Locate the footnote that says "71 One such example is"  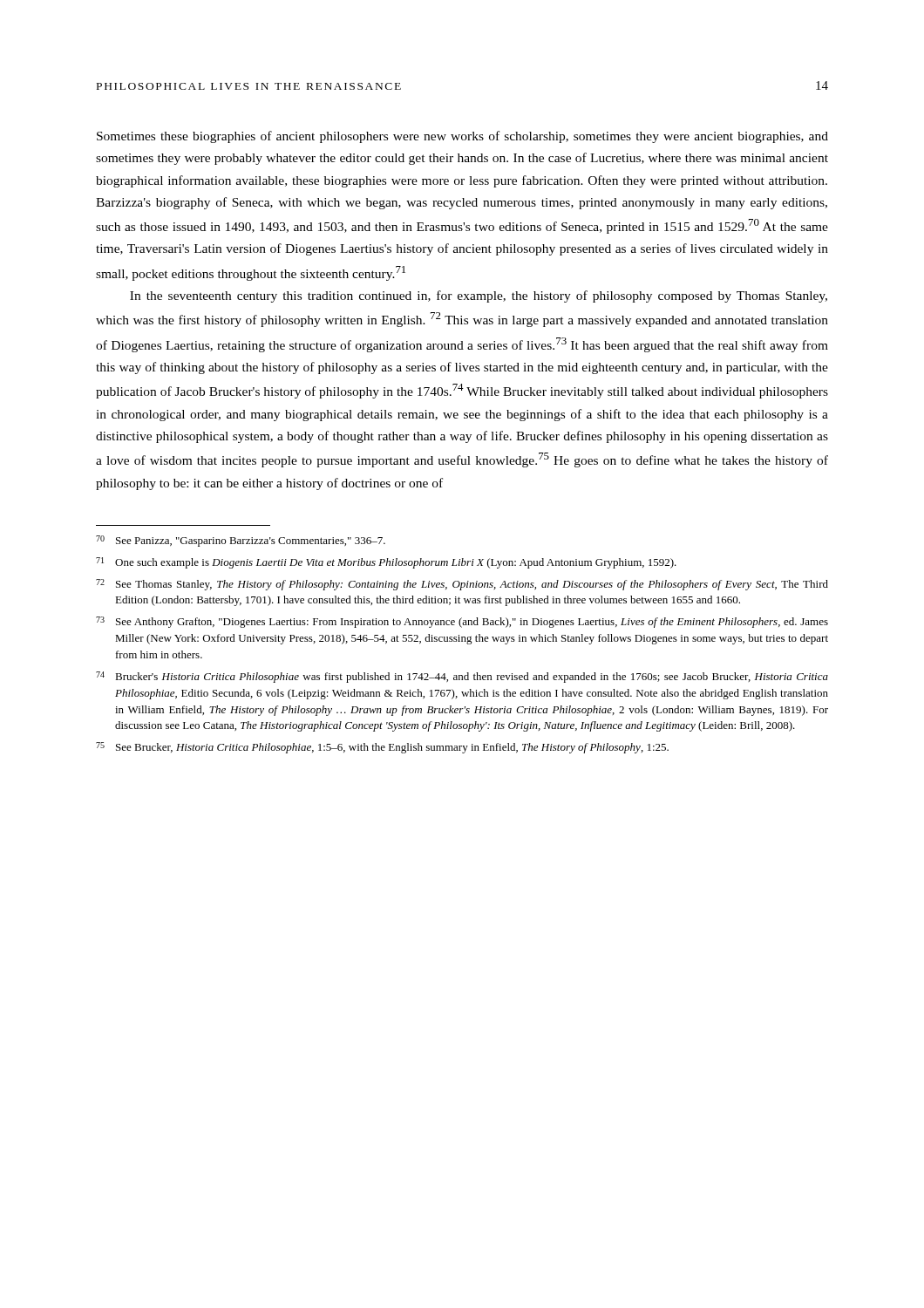point(462,563)
